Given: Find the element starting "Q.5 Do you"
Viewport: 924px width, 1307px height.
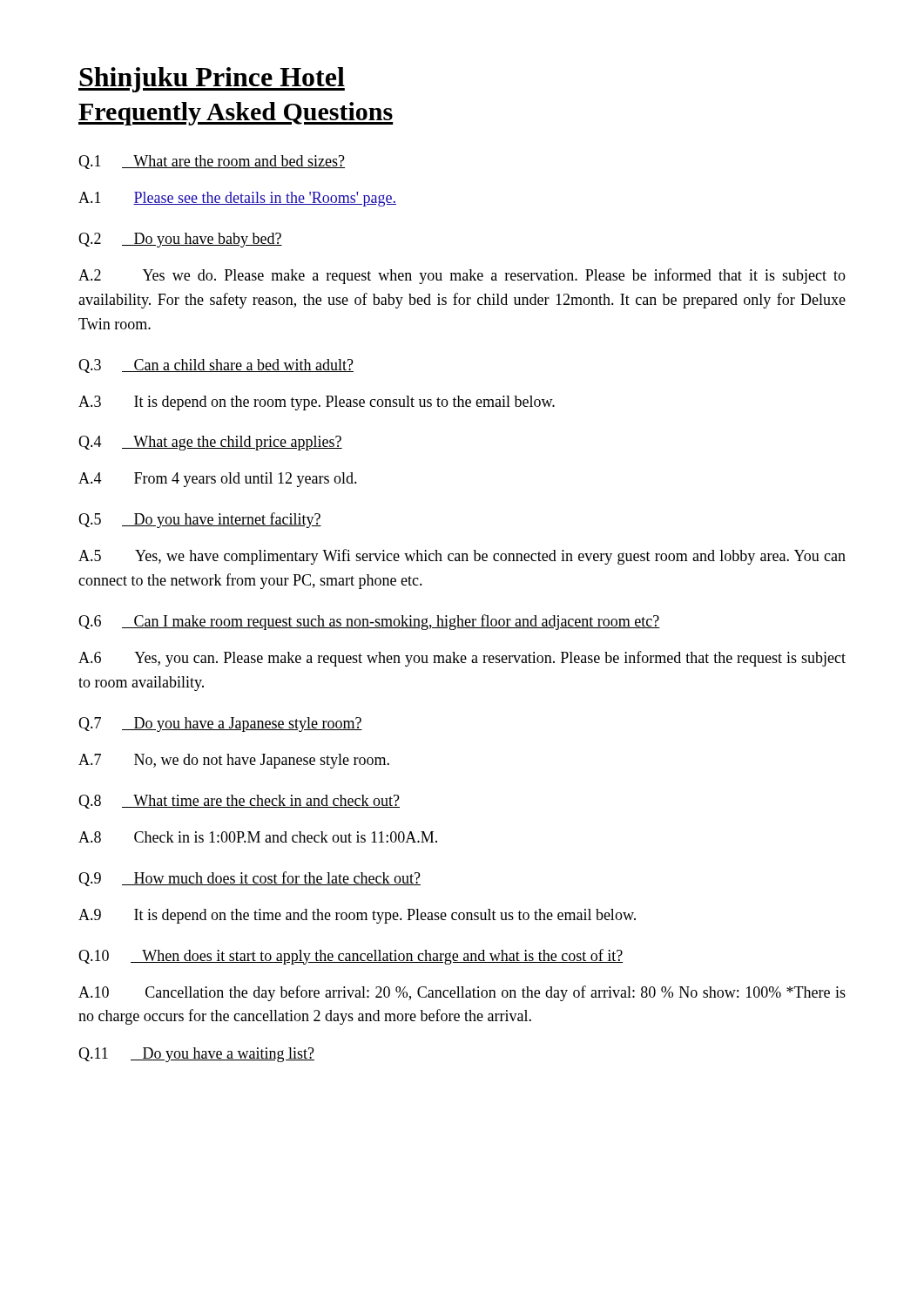Looking at the screenshot, I should coord(200,520).
